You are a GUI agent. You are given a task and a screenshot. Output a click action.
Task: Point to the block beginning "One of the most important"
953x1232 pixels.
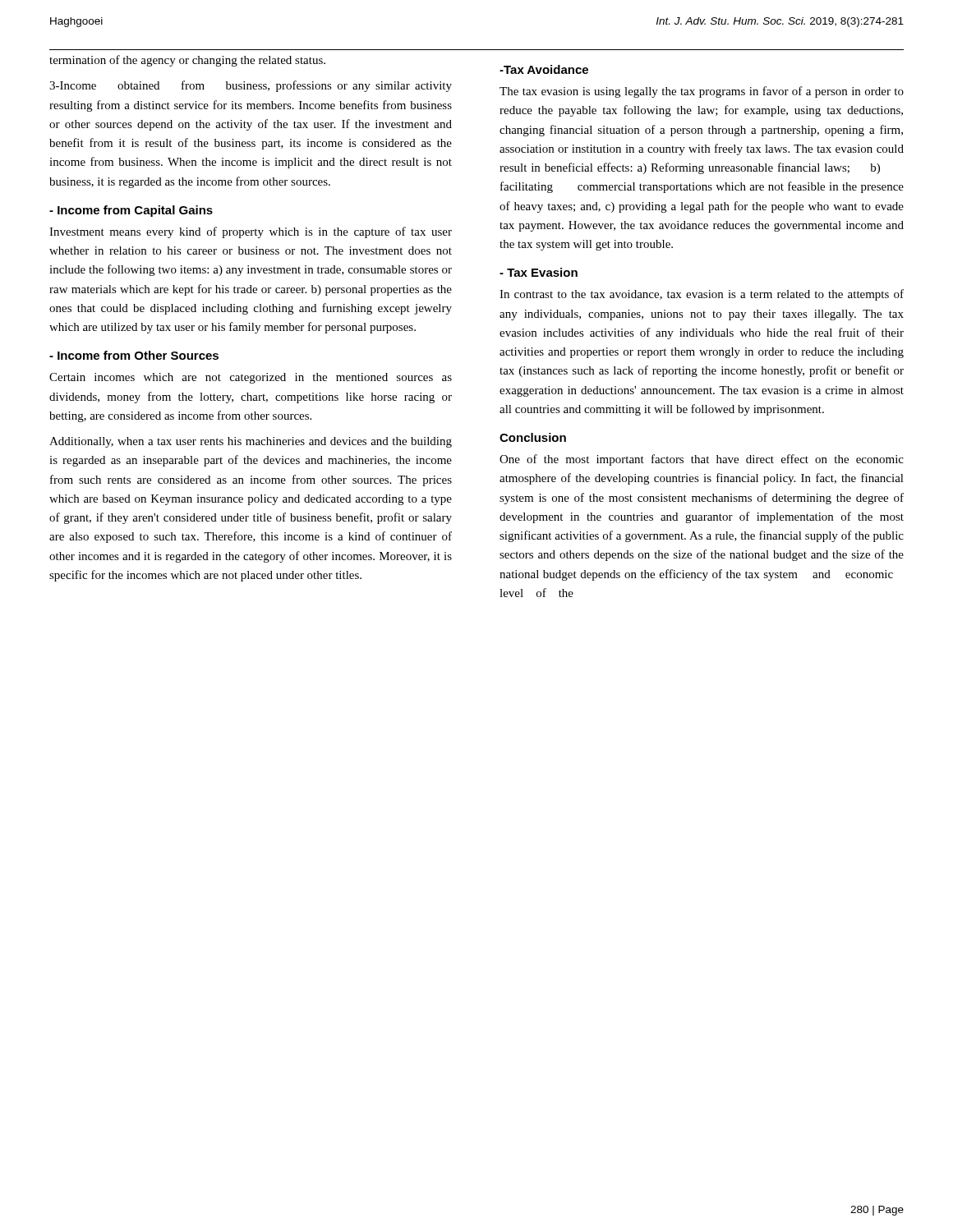tap(702, 526)
